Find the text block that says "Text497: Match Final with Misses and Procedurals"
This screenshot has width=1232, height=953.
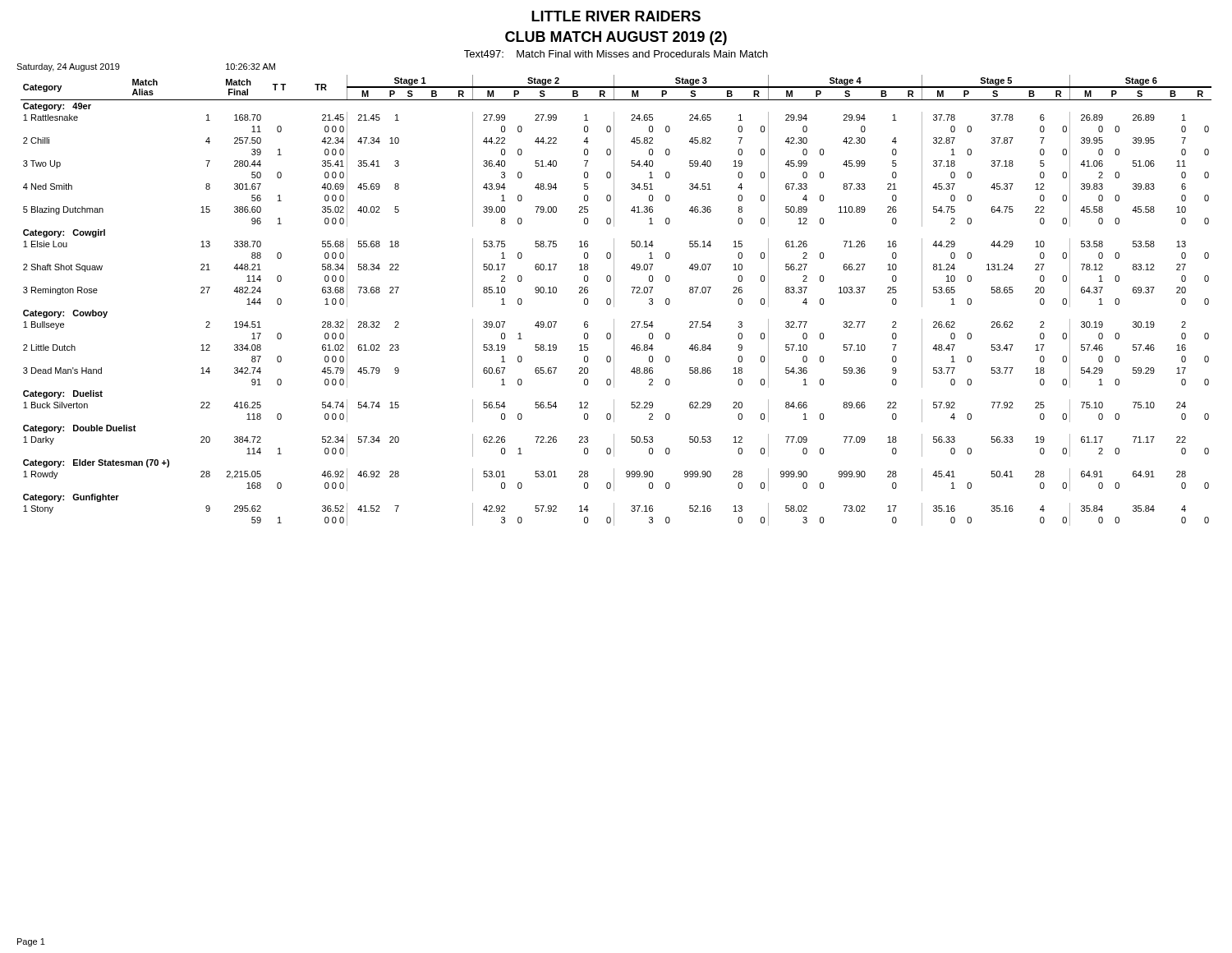click(616, 54)
